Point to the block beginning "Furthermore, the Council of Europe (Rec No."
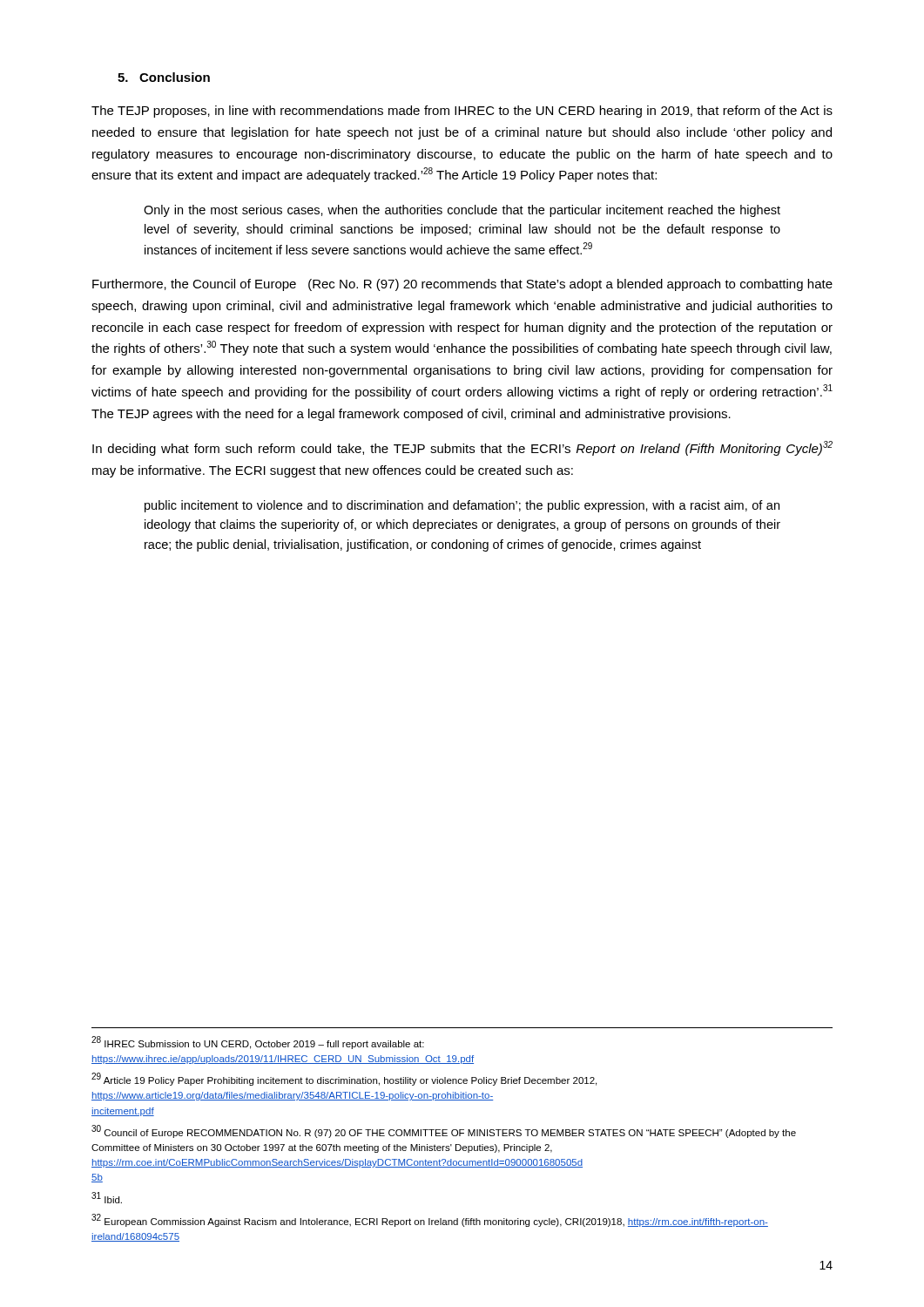This screenshot has height=1307, width=924. [x=462, y=349]
